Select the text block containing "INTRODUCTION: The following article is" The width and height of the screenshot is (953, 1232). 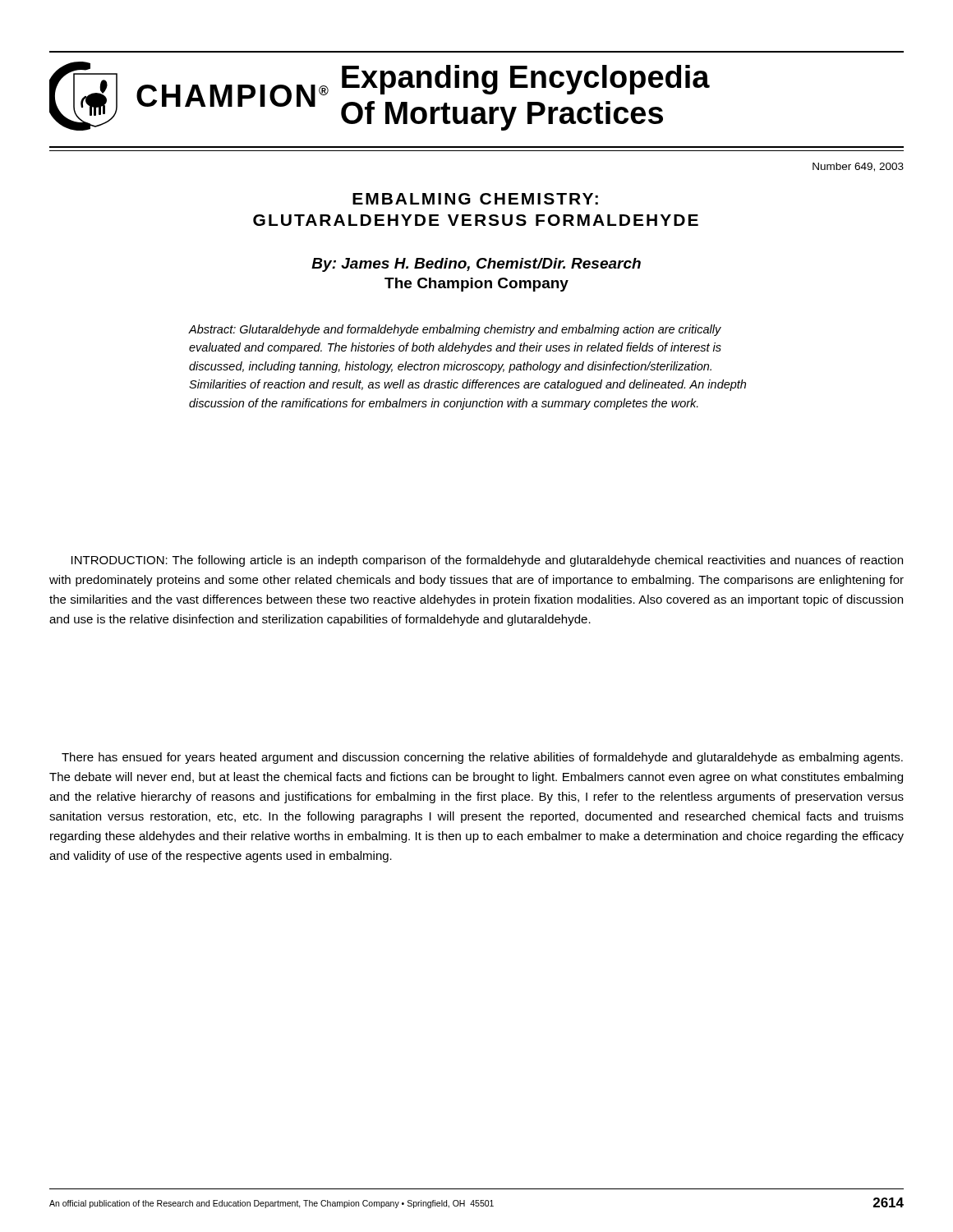point(476,589)
